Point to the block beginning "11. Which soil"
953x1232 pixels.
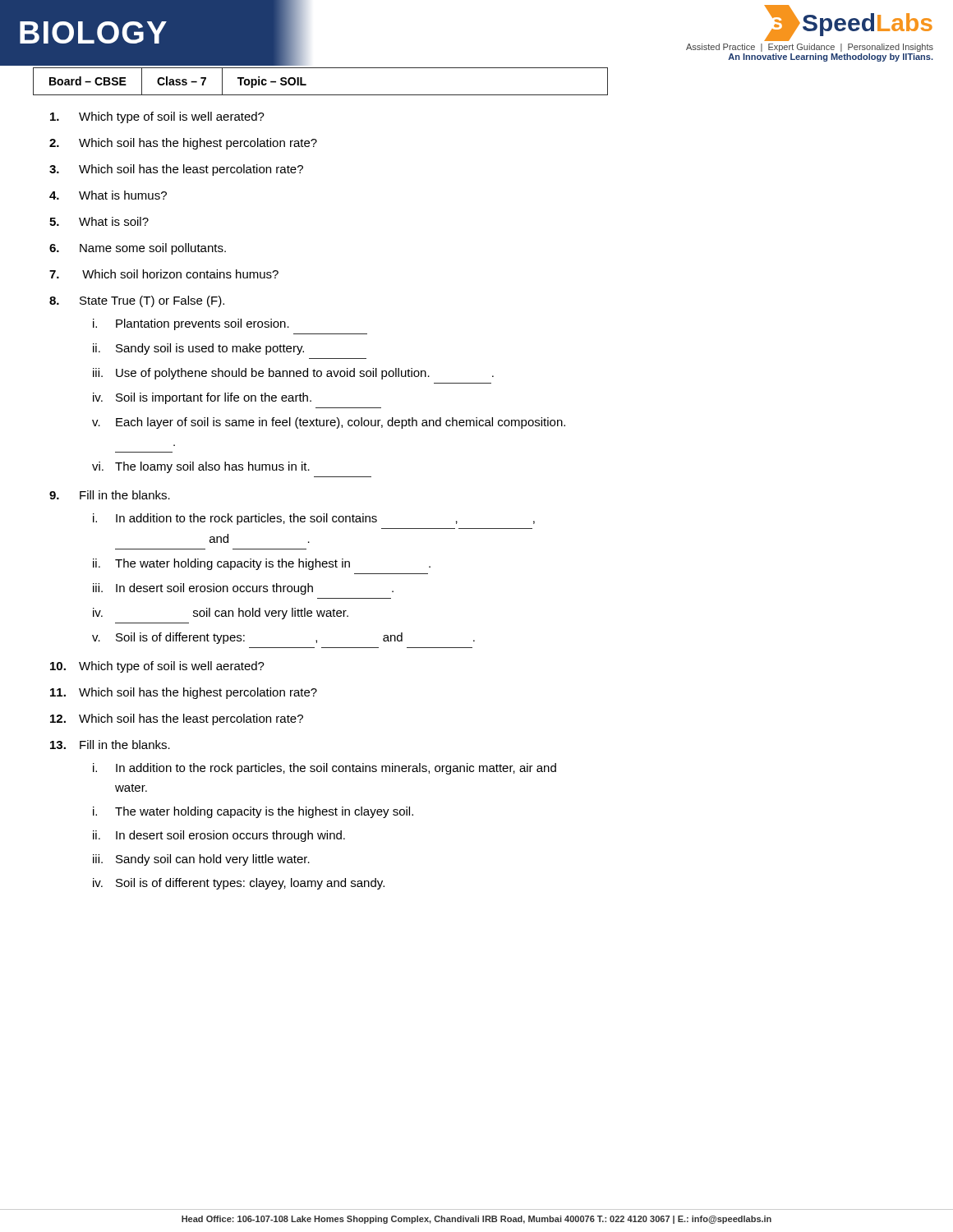[183, 692]
